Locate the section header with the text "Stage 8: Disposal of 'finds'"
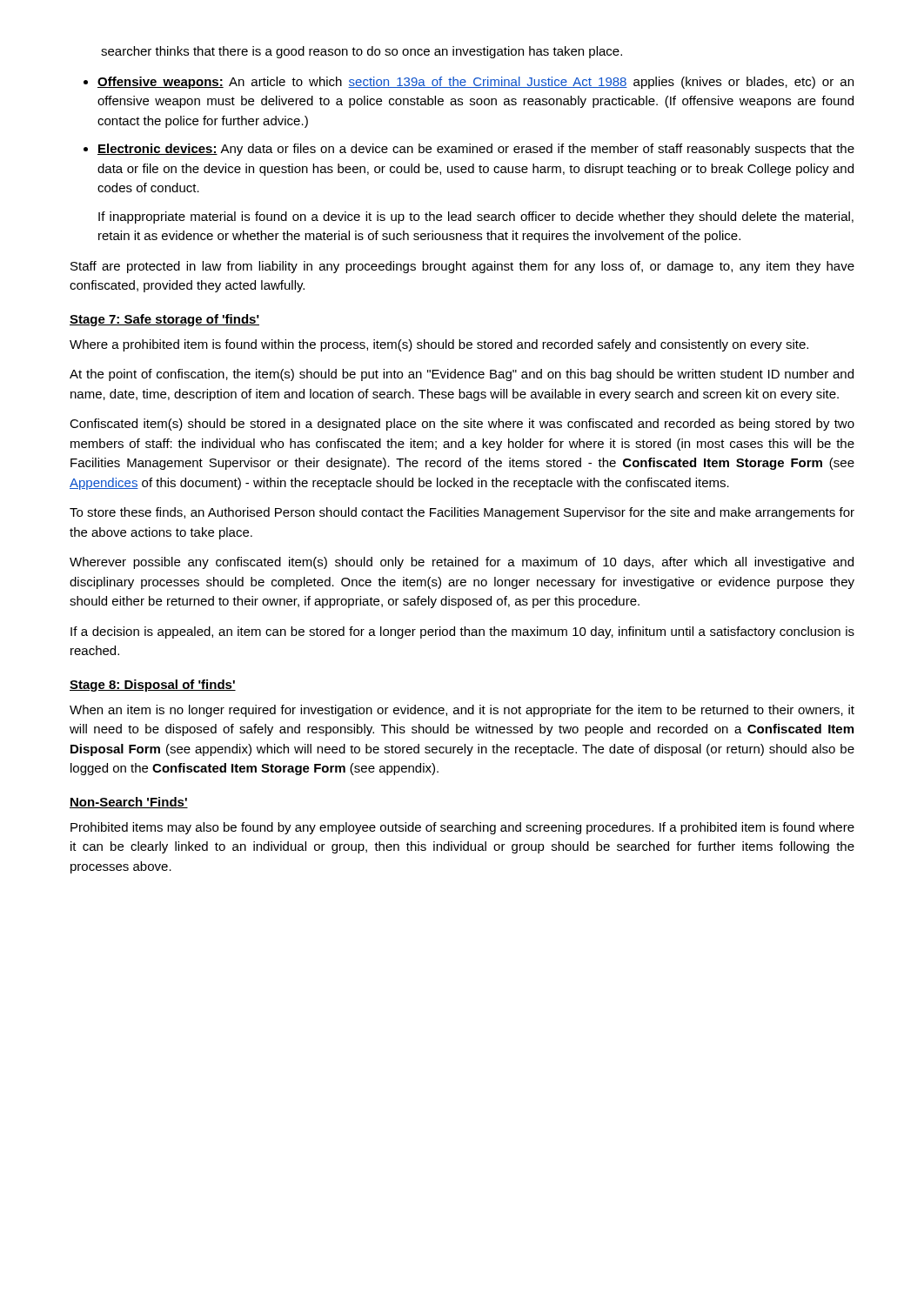Image resolution: width=924 pixels, height=1305 pixels. [152, 684]
